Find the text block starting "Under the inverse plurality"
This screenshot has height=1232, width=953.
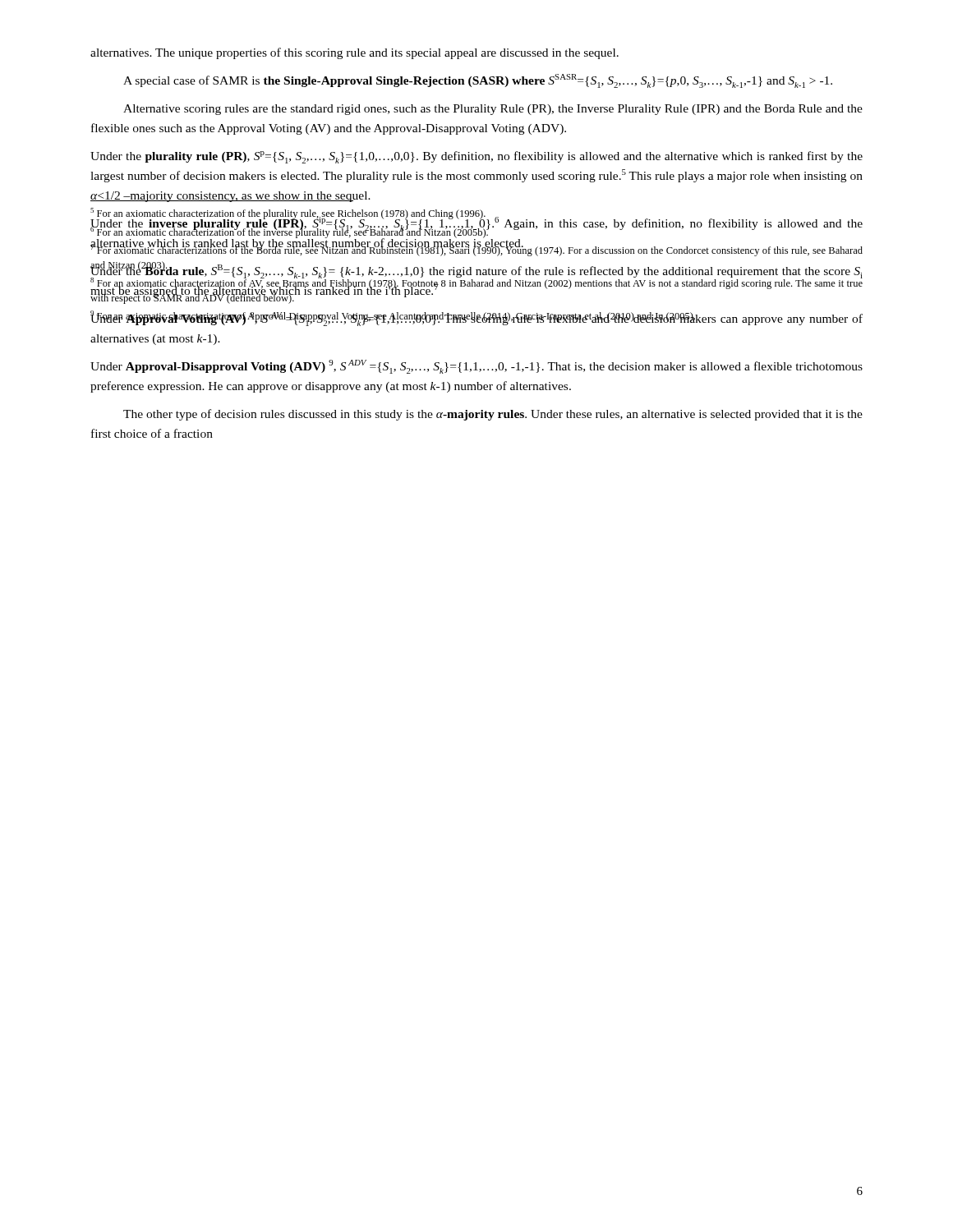coord(476,233)
